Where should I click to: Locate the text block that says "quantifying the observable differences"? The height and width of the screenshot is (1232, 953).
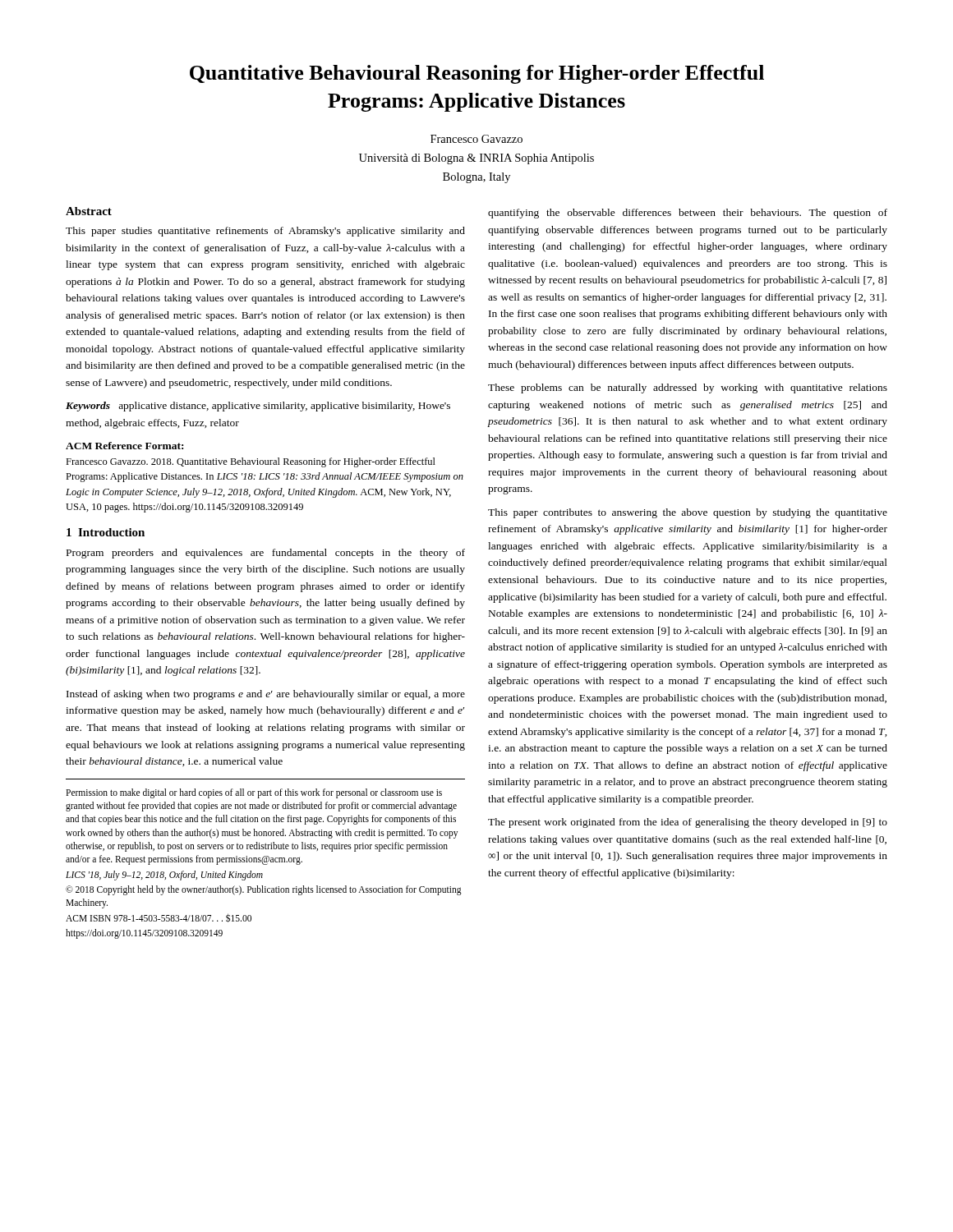[x=688, y=288]
